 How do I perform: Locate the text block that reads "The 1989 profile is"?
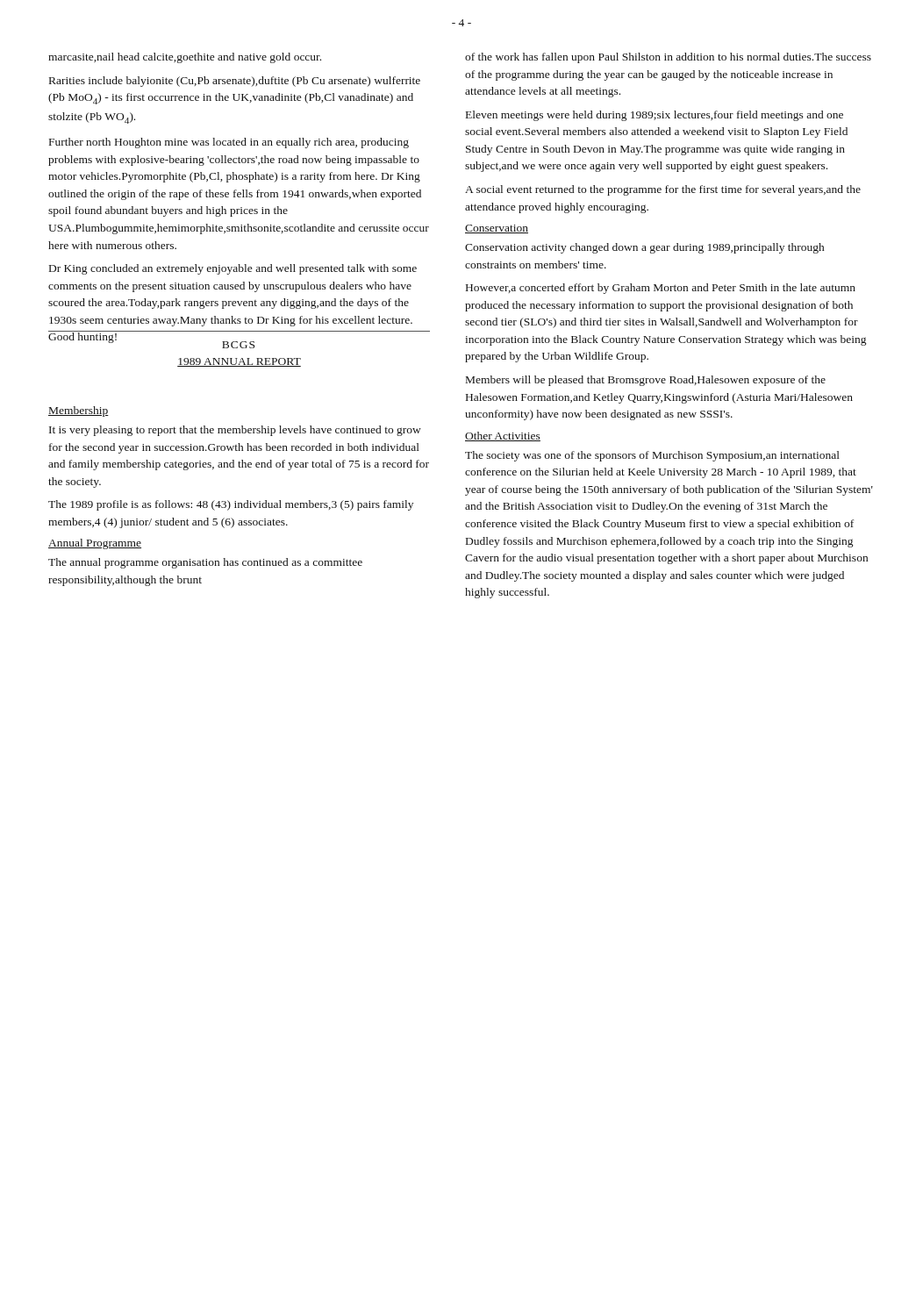coord(239,513)
